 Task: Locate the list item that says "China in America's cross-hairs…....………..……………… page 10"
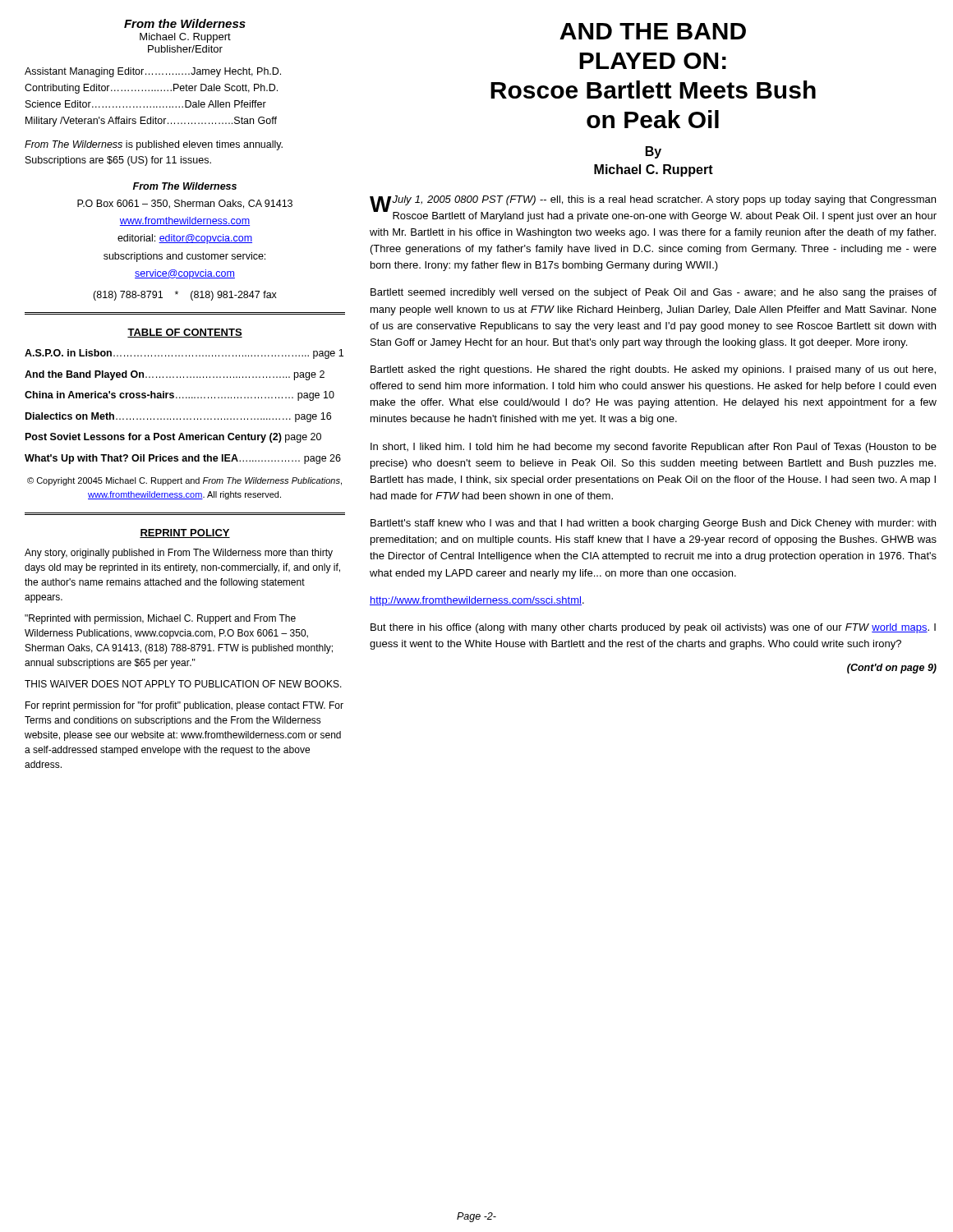[179, 395]
